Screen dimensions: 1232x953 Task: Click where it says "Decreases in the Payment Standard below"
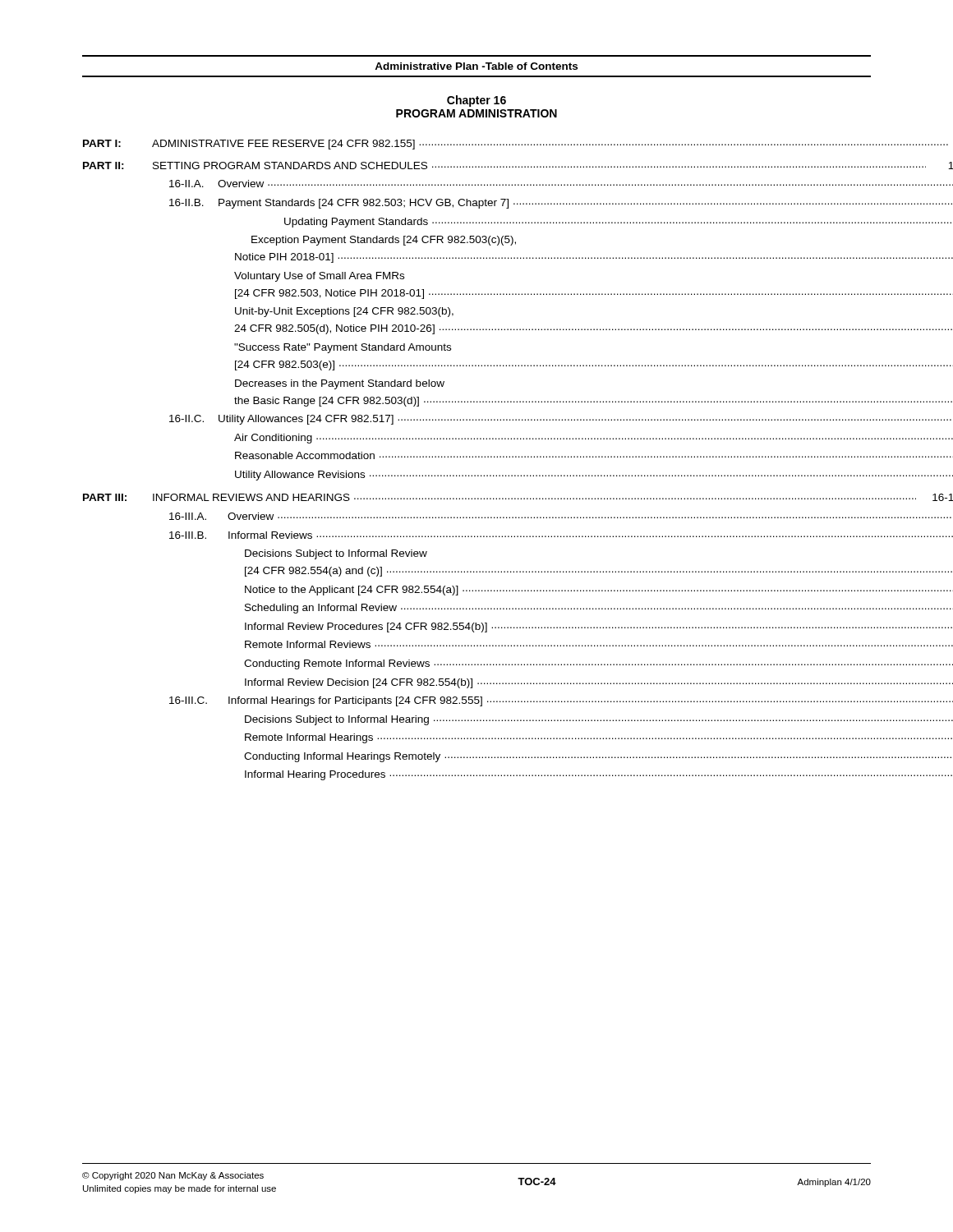340,384
